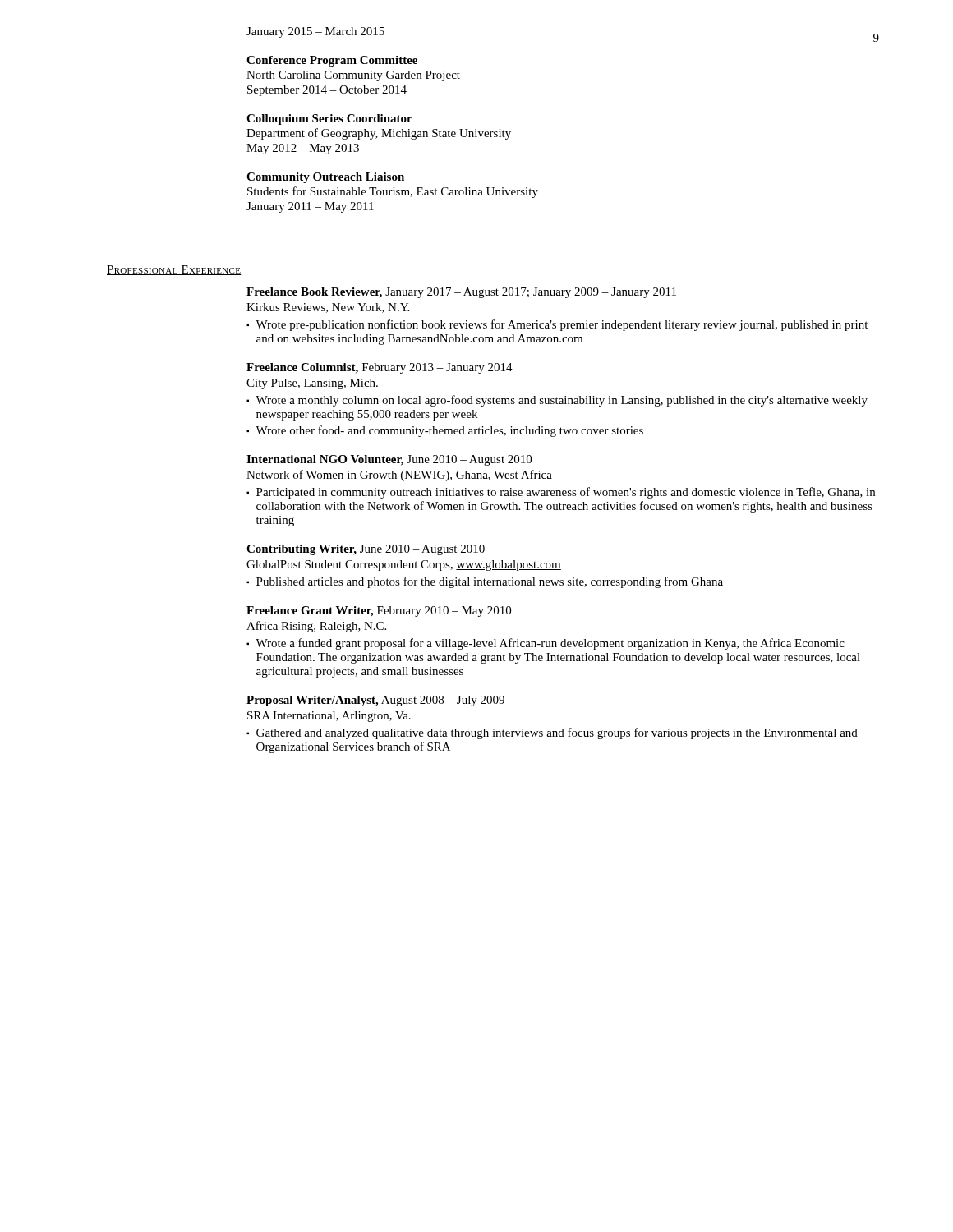This screenshot has height=1232, width=953.
Task: Find the block on this page that starts "Proposal Writer/Analyst, August 2008 – July 2009"
Action: point(563,724)
